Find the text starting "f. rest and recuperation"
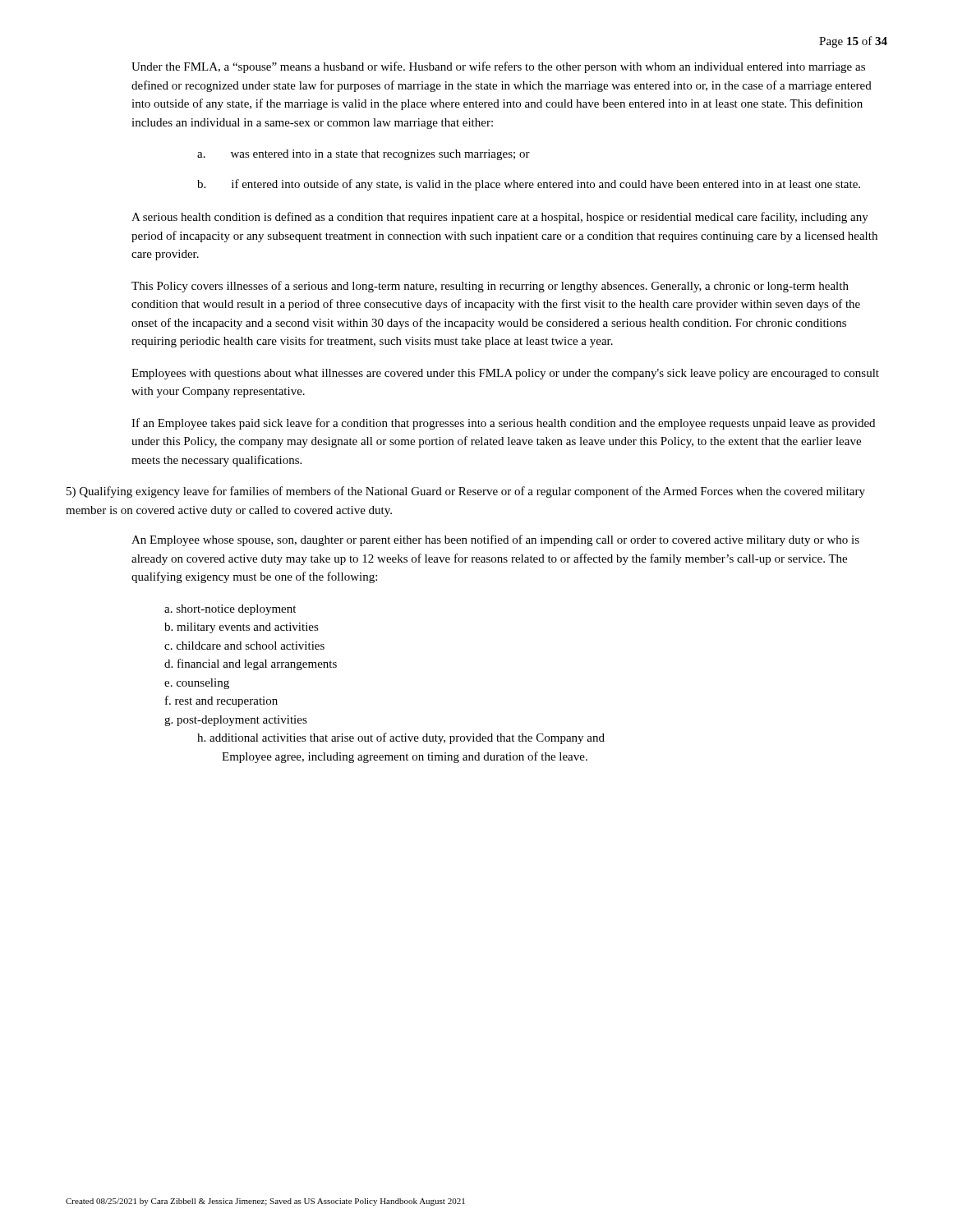 click(x=221, y=701)
